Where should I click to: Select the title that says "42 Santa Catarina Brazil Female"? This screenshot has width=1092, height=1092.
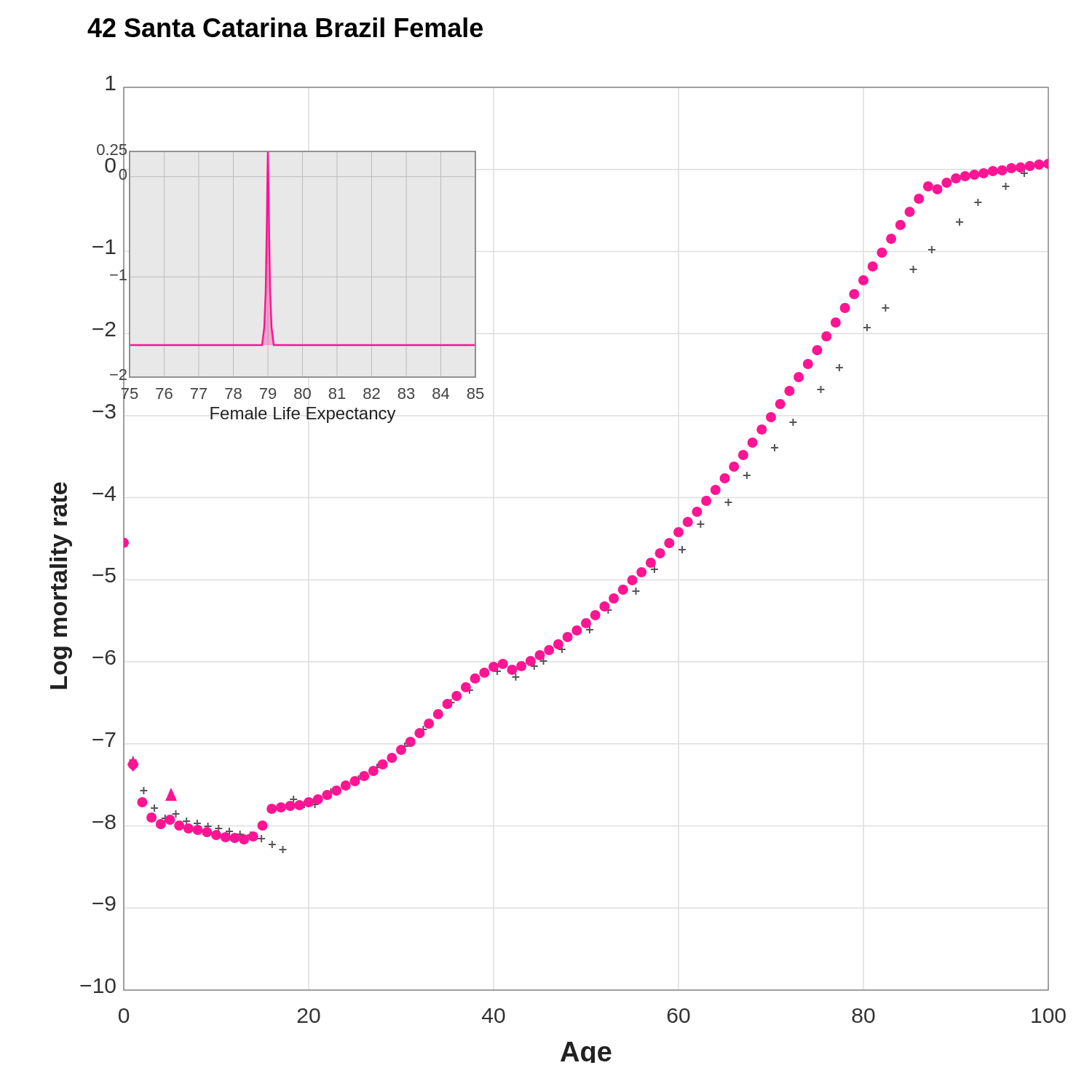point(285,28)
